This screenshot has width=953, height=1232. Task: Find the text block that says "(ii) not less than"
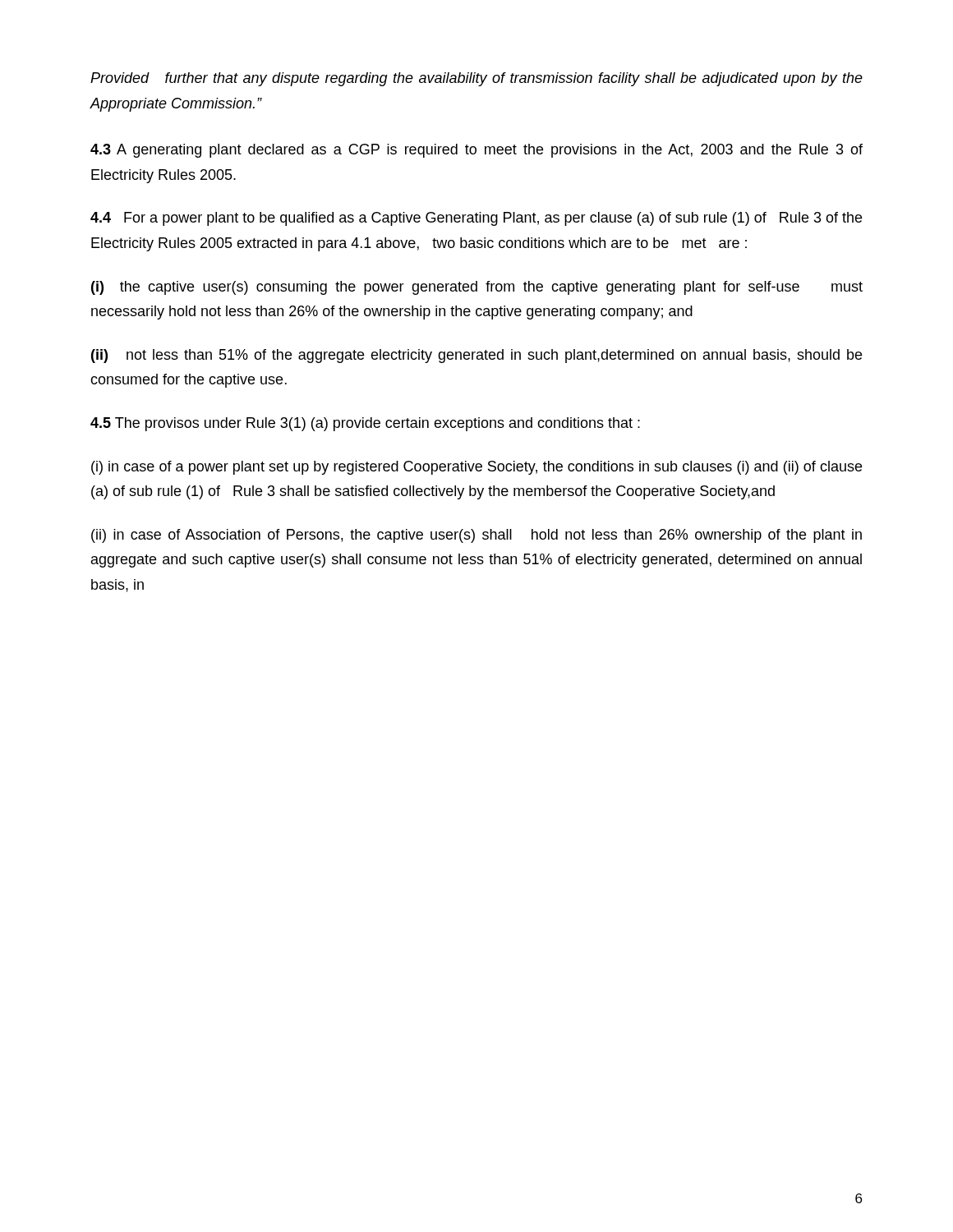[x=476, y=367]
